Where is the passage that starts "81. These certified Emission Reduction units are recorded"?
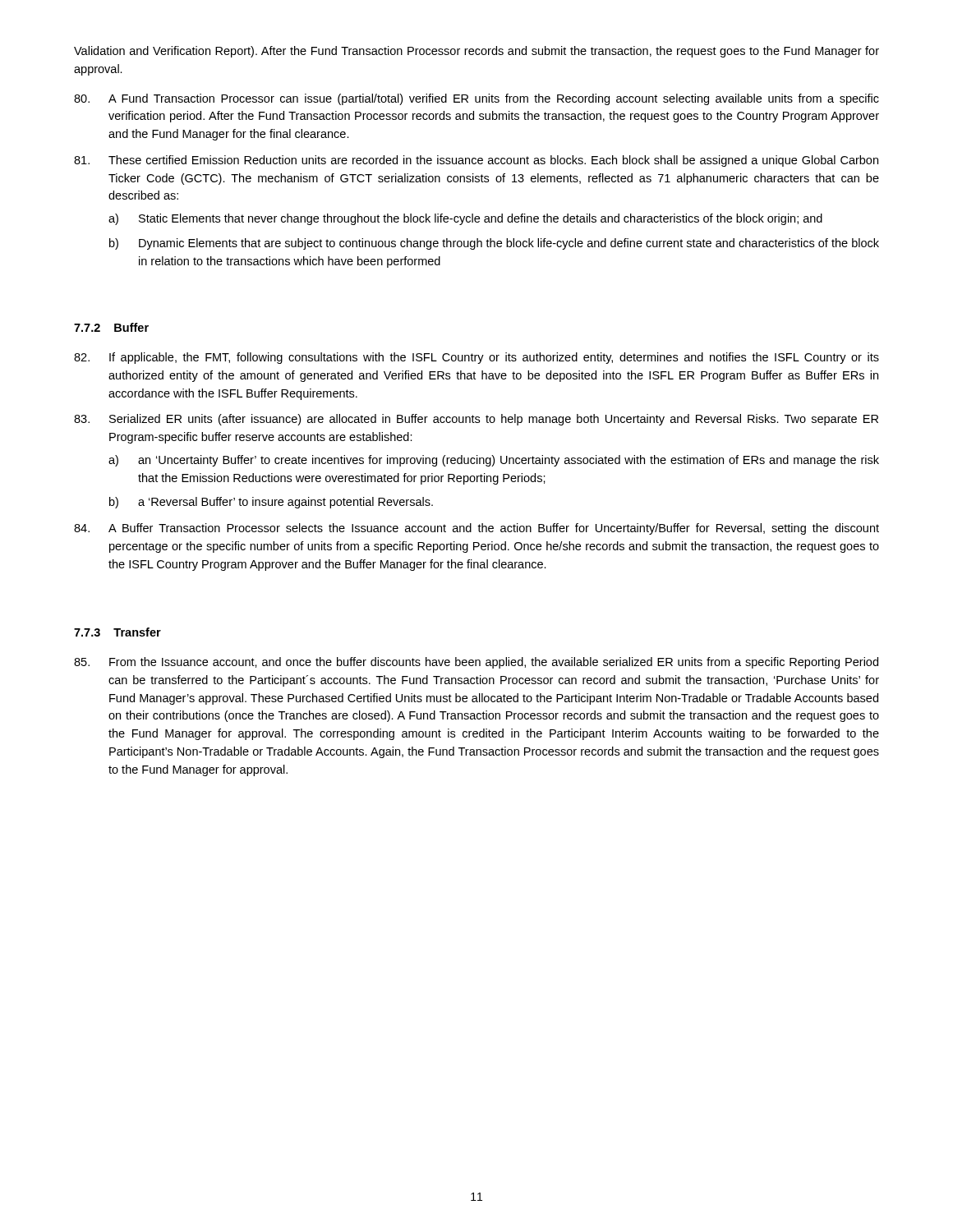 tap(476, 179)
